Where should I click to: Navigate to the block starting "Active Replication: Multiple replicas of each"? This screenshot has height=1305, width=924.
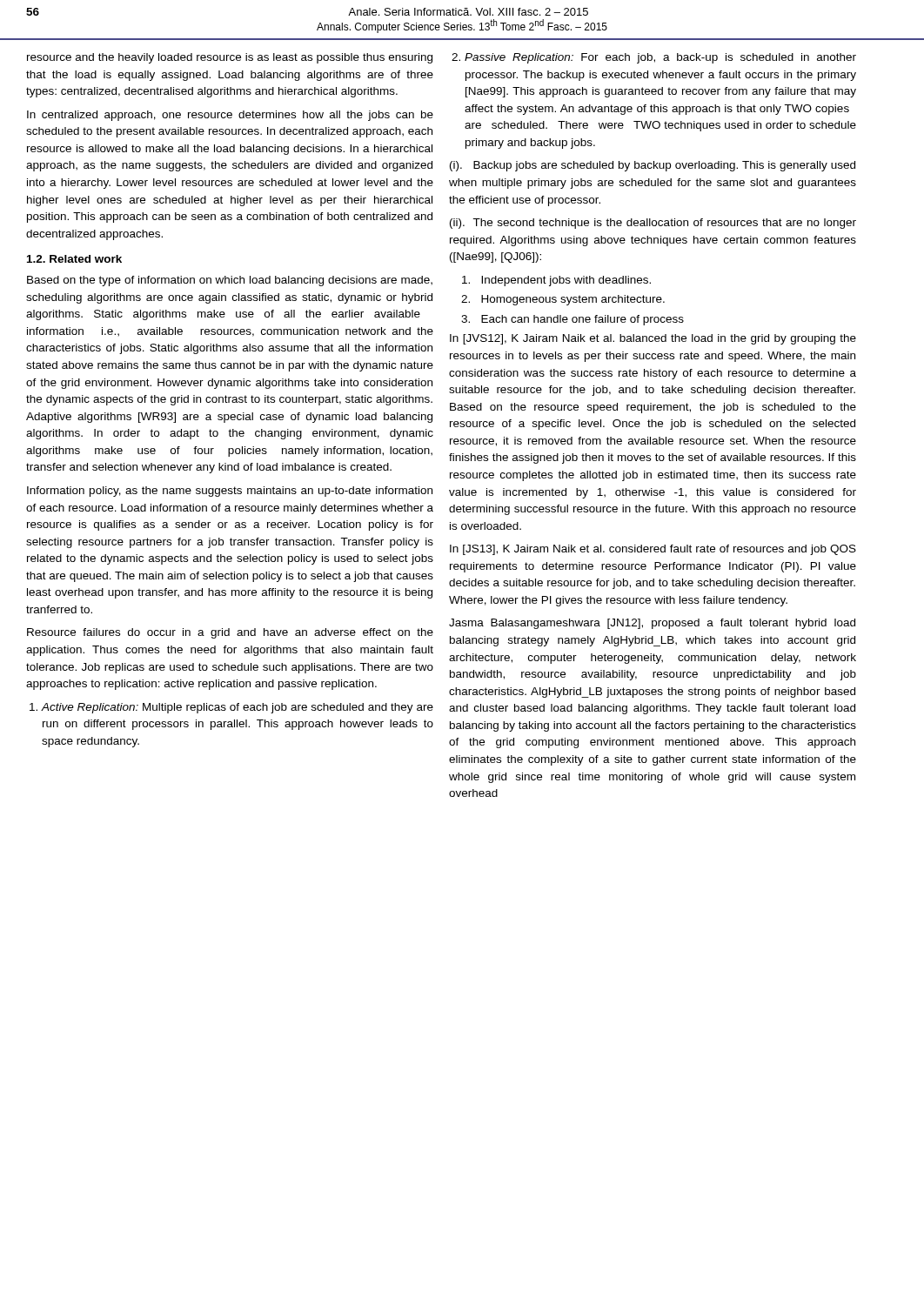(238, 724)
